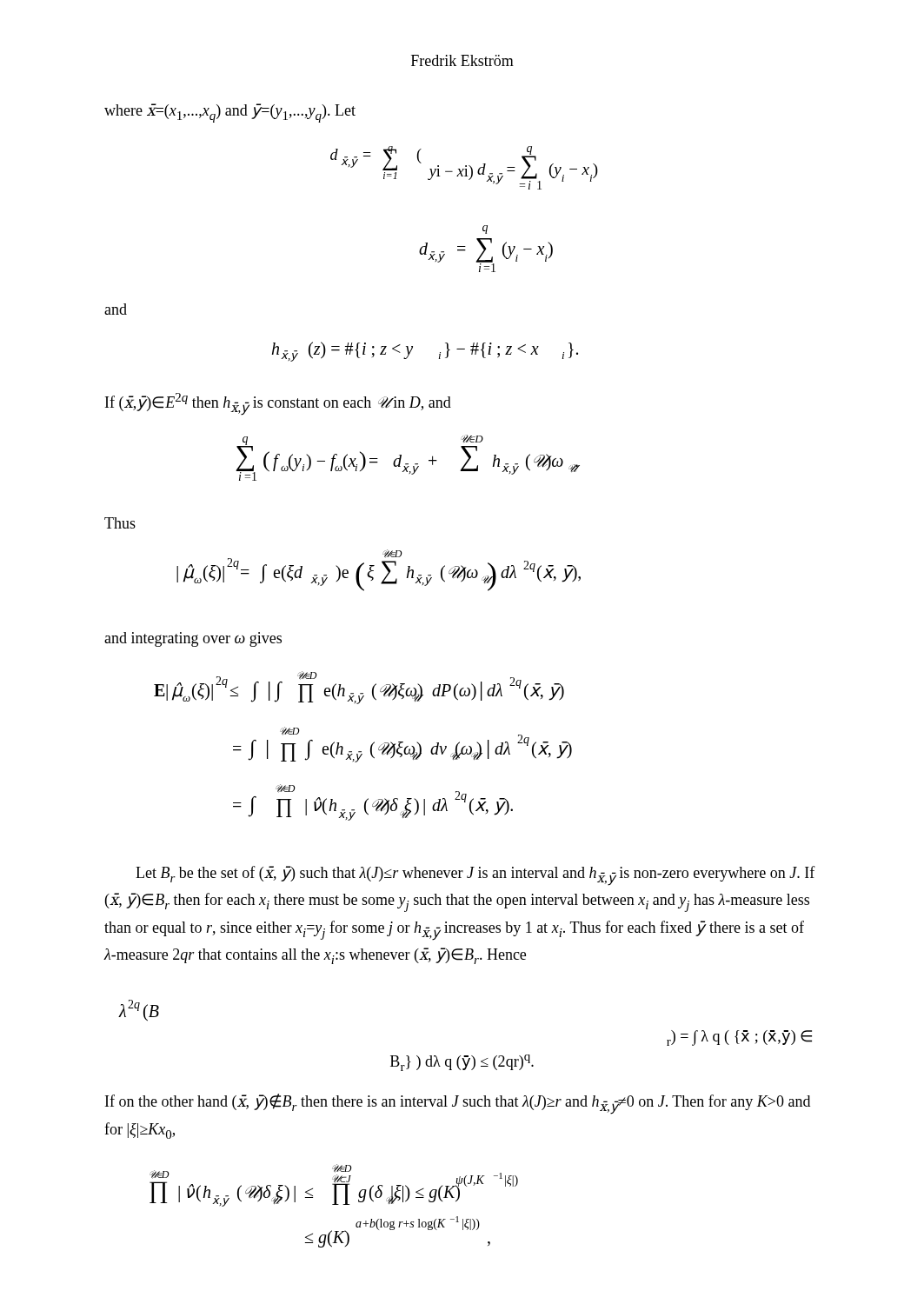Click the formula that begins "λ 2q (Br) = ∫"
Screen dimensions: 1304x924
(139, 1010)
